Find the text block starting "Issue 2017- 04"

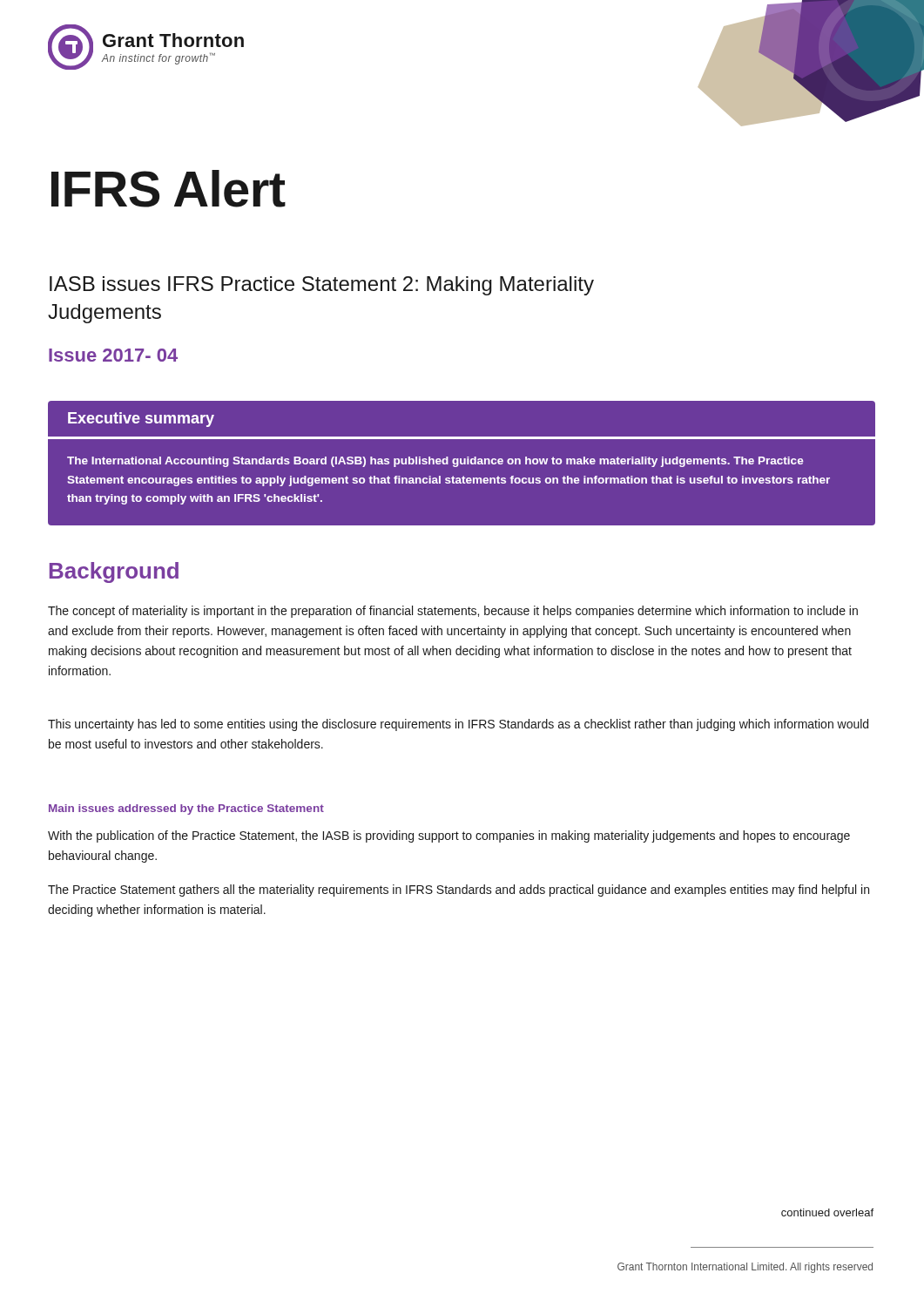[113, 356]
